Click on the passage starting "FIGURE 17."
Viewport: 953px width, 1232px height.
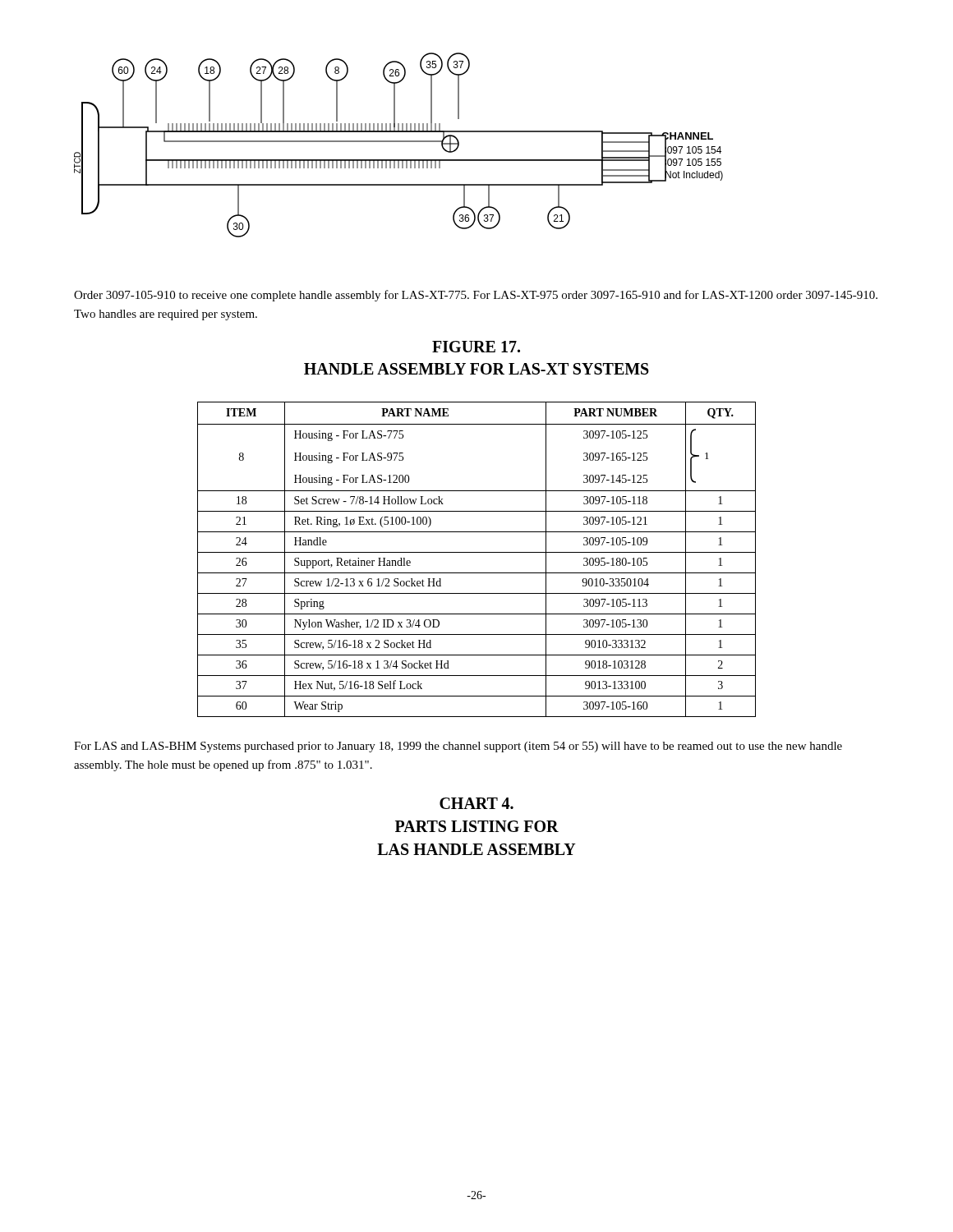tap(476, 347)
